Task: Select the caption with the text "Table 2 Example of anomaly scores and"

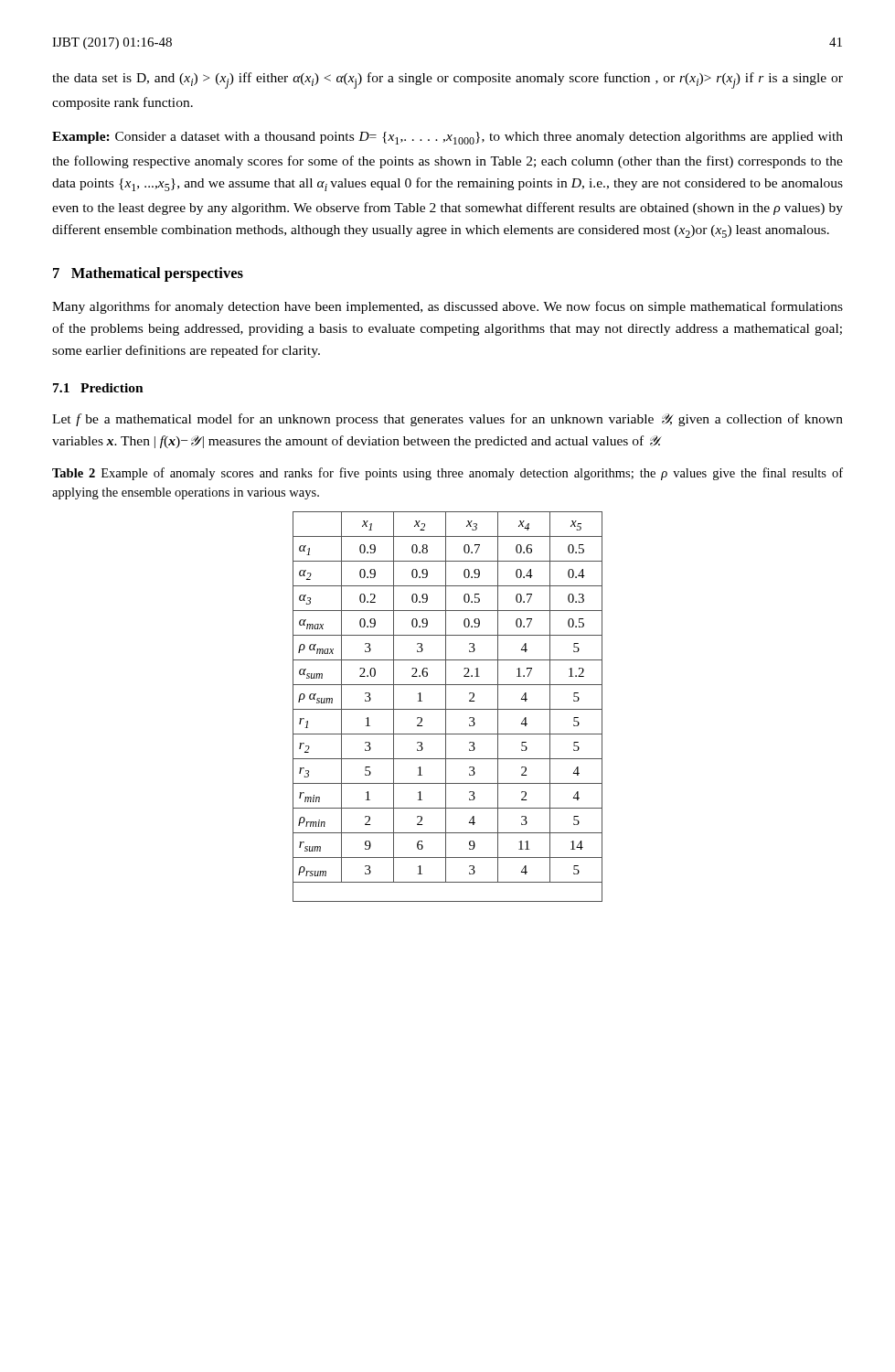Action: point(448,483)
